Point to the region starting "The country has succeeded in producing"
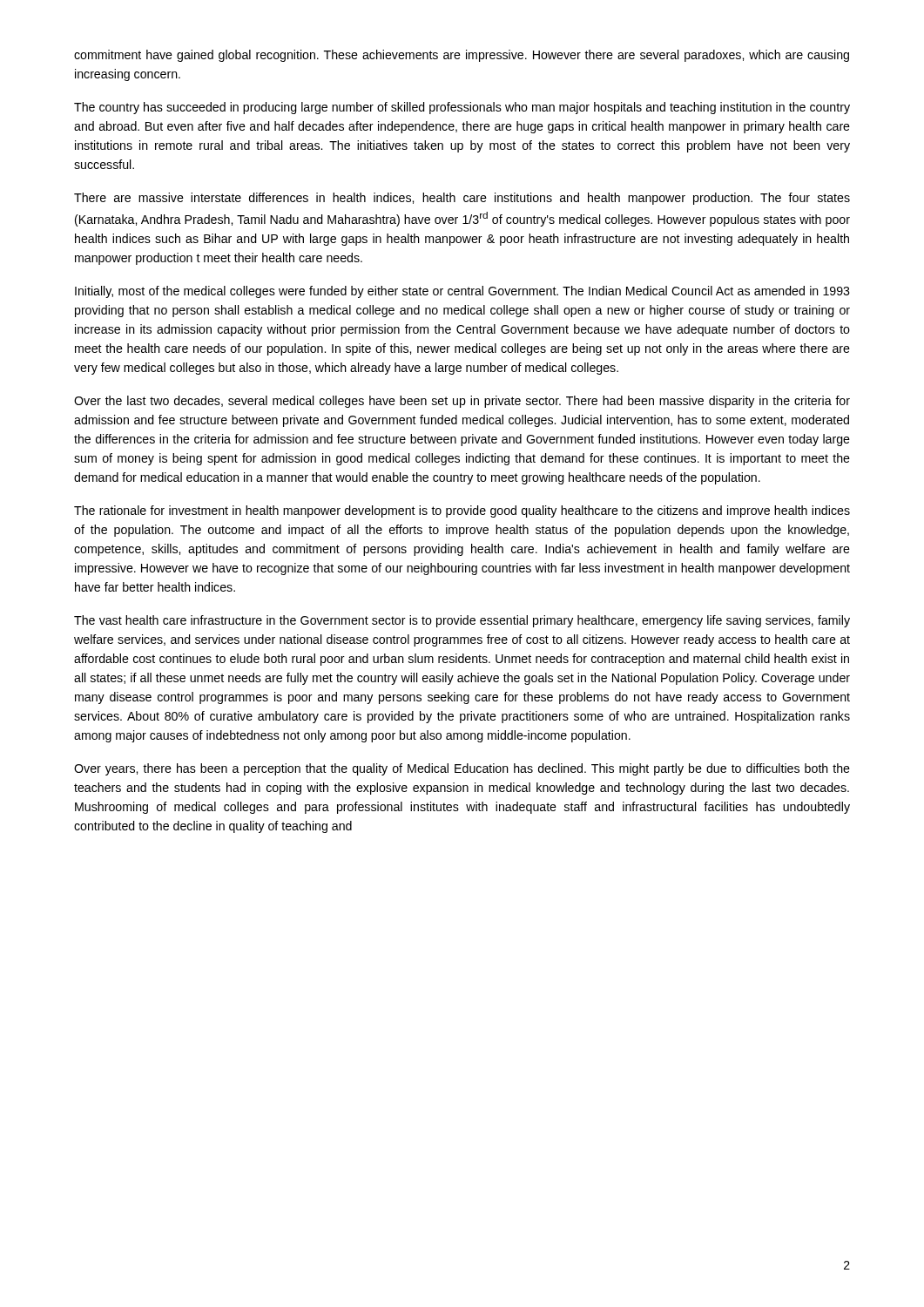 coord(462,136)
